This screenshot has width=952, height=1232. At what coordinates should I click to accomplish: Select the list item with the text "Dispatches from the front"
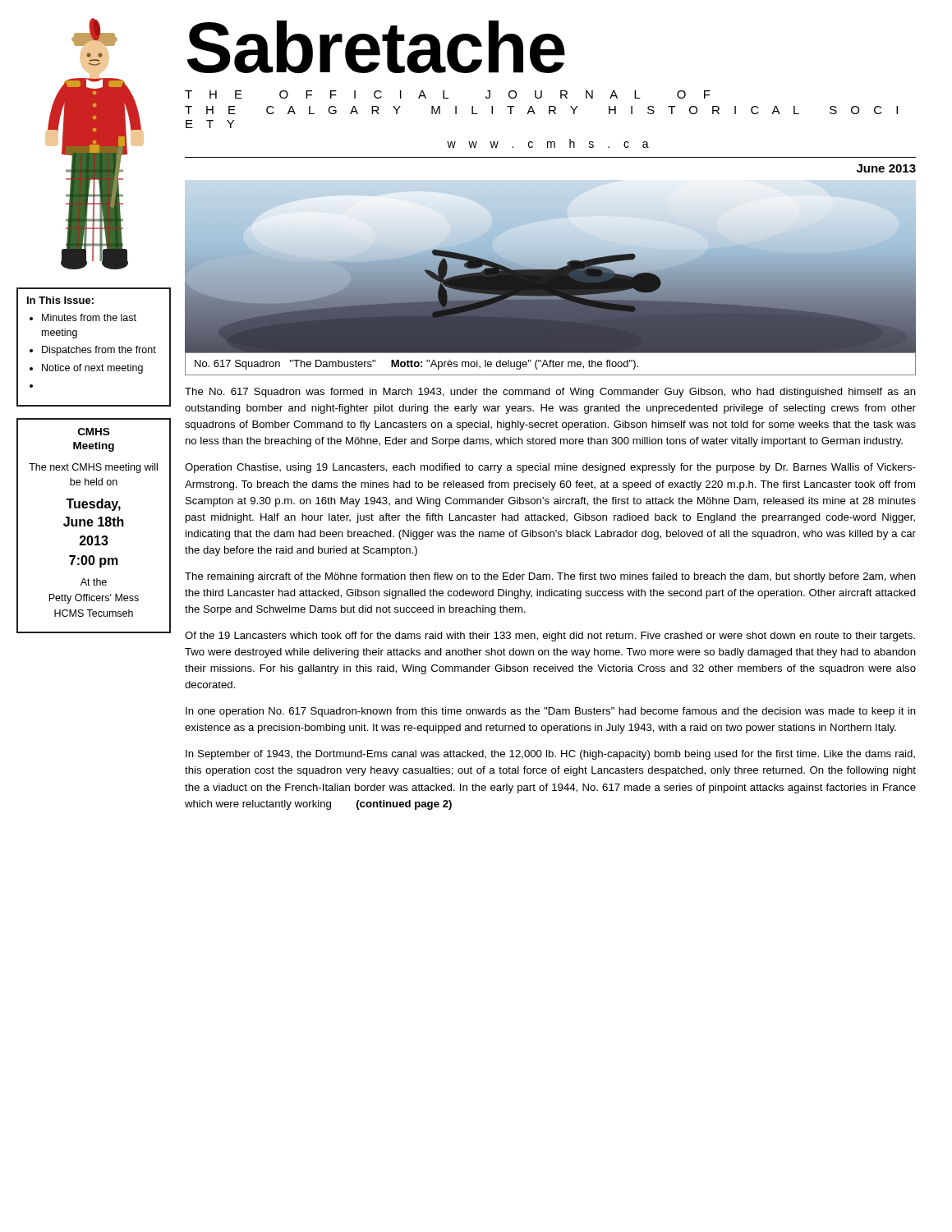click(x=98, y=350)
